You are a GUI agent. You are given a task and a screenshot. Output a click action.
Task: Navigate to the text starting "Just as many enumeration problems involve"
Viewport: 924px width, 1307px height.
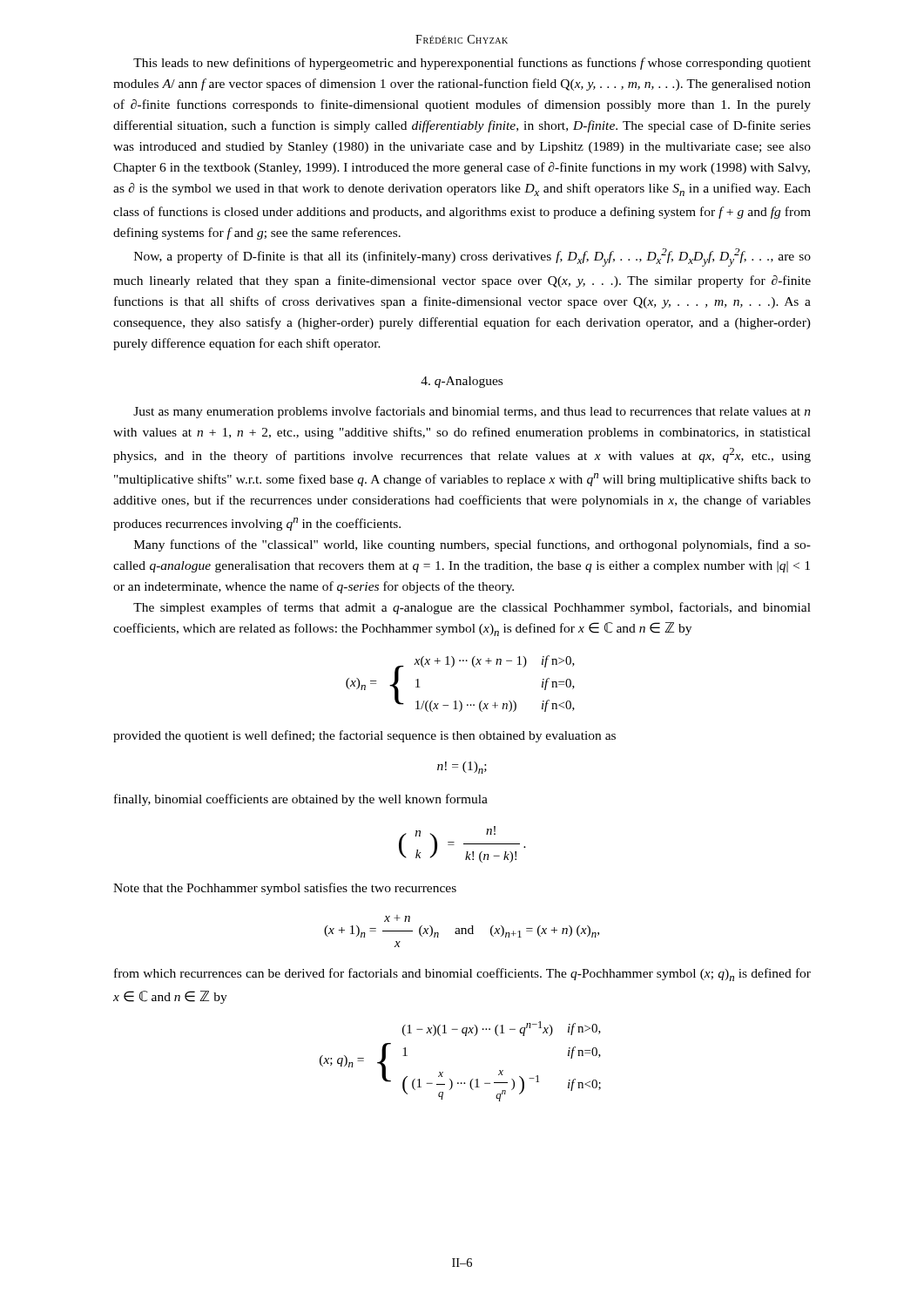[x=462, y=467]
